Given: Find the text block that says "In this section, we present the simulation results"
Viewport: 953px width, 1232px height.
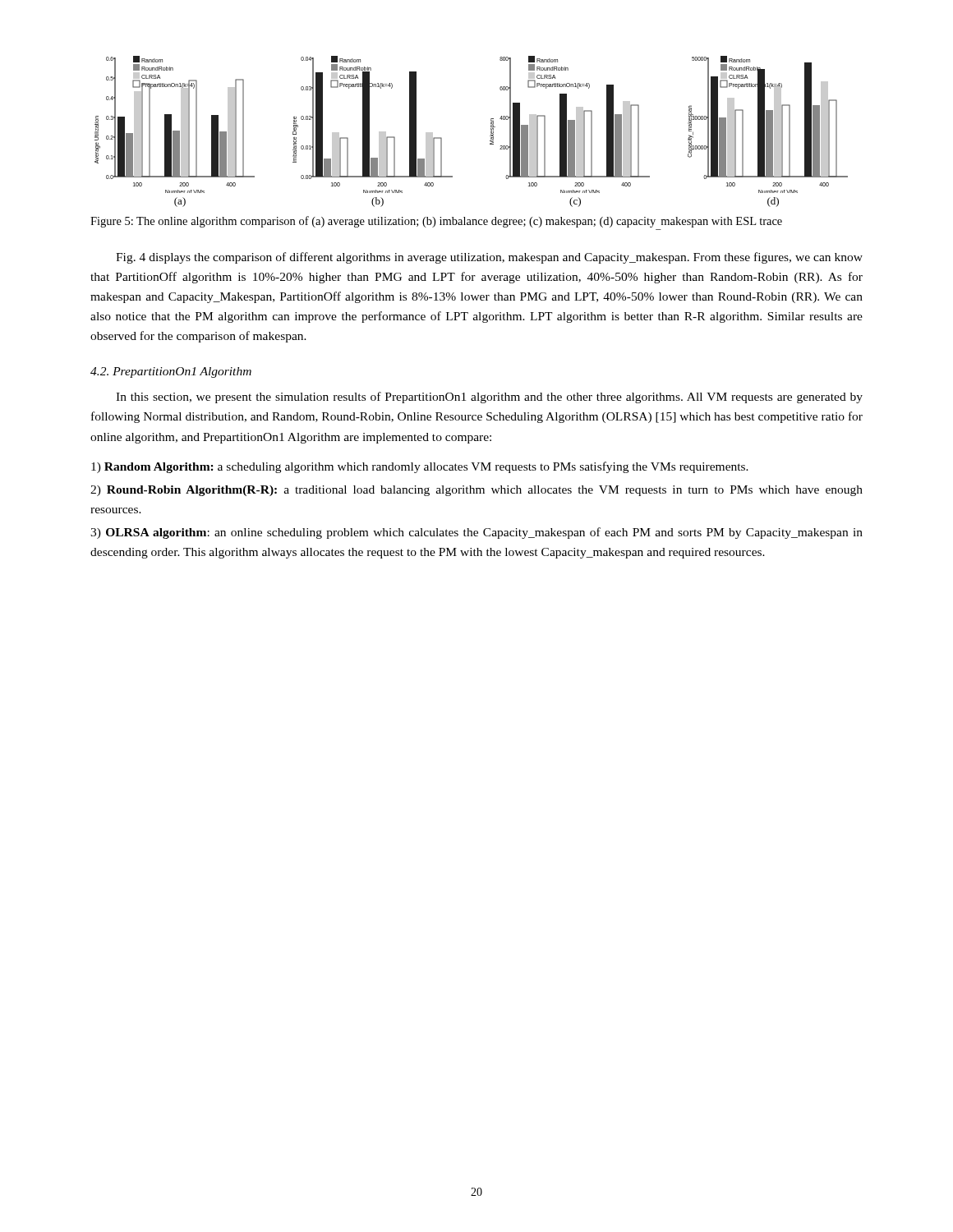Looking at the screenshot, I should point(476,416).
